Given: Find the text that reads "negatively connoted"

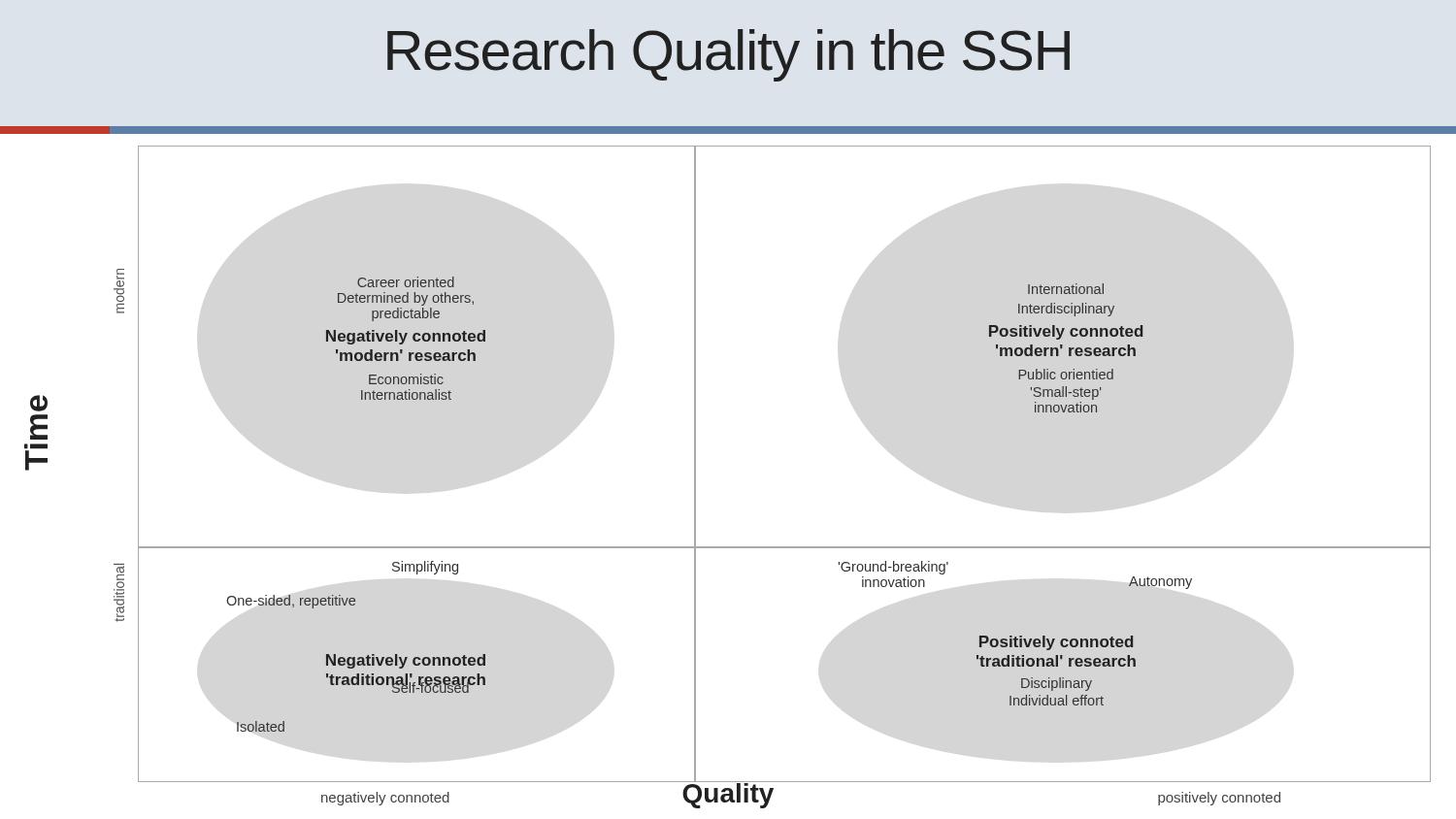Looking at the screenshot, I should (385, 797).
